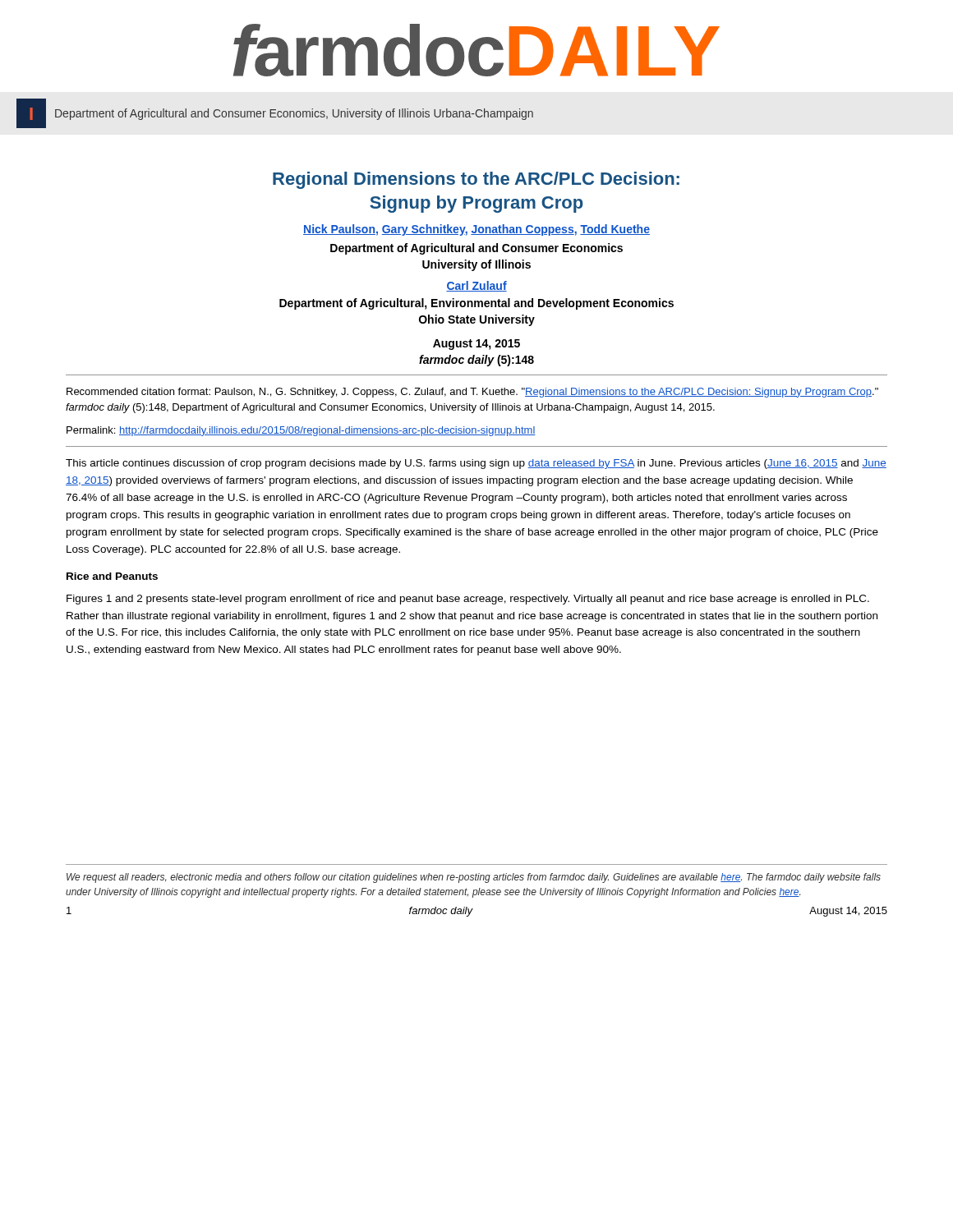Find the block starting "Figures 1 and 2 presents"
Screen dimensions: 1232x953
coord(472,624)
